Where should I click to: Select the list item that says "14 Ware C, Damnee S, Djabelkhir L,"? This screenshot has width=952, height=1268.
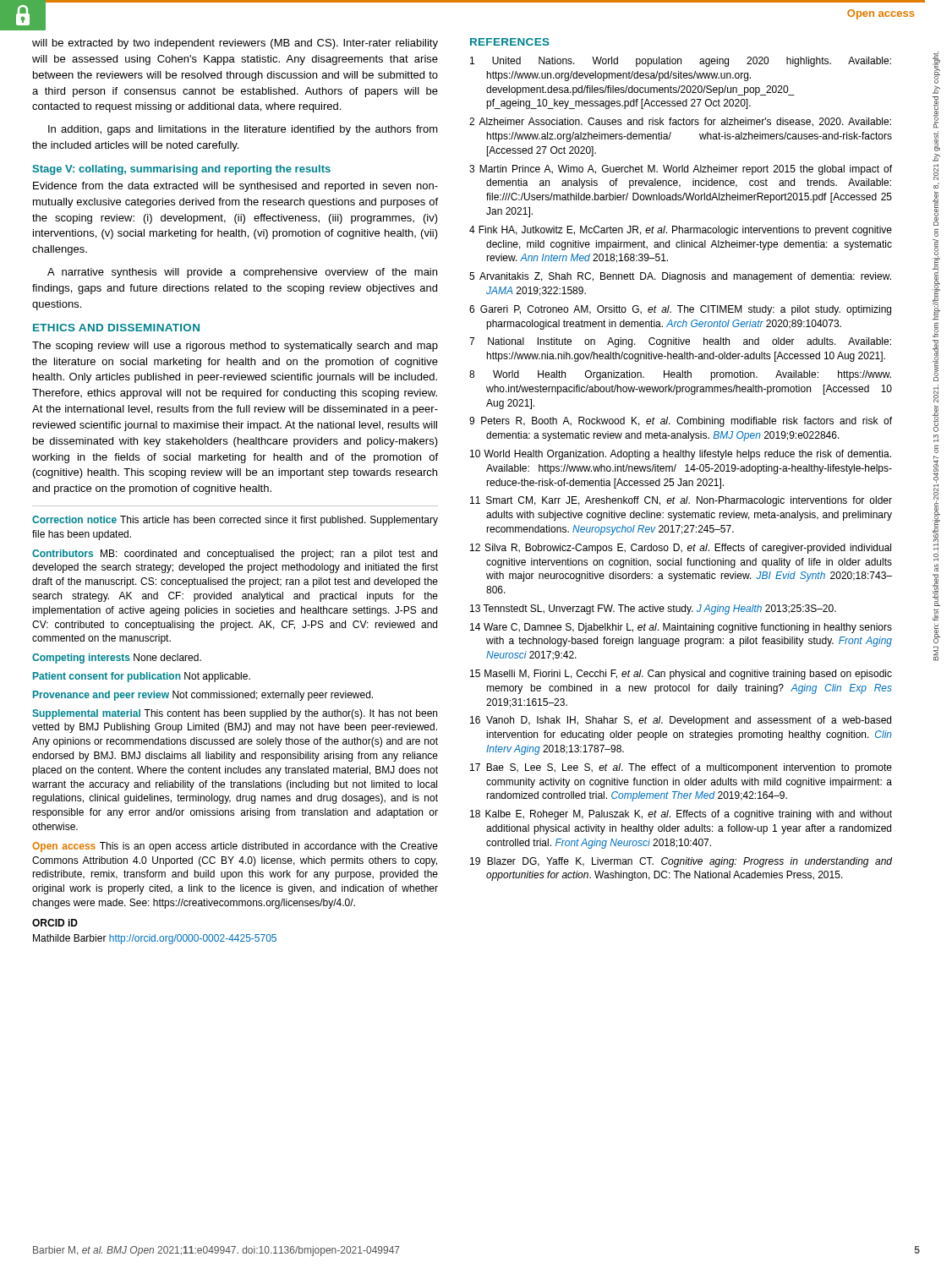tap(681, 641)
